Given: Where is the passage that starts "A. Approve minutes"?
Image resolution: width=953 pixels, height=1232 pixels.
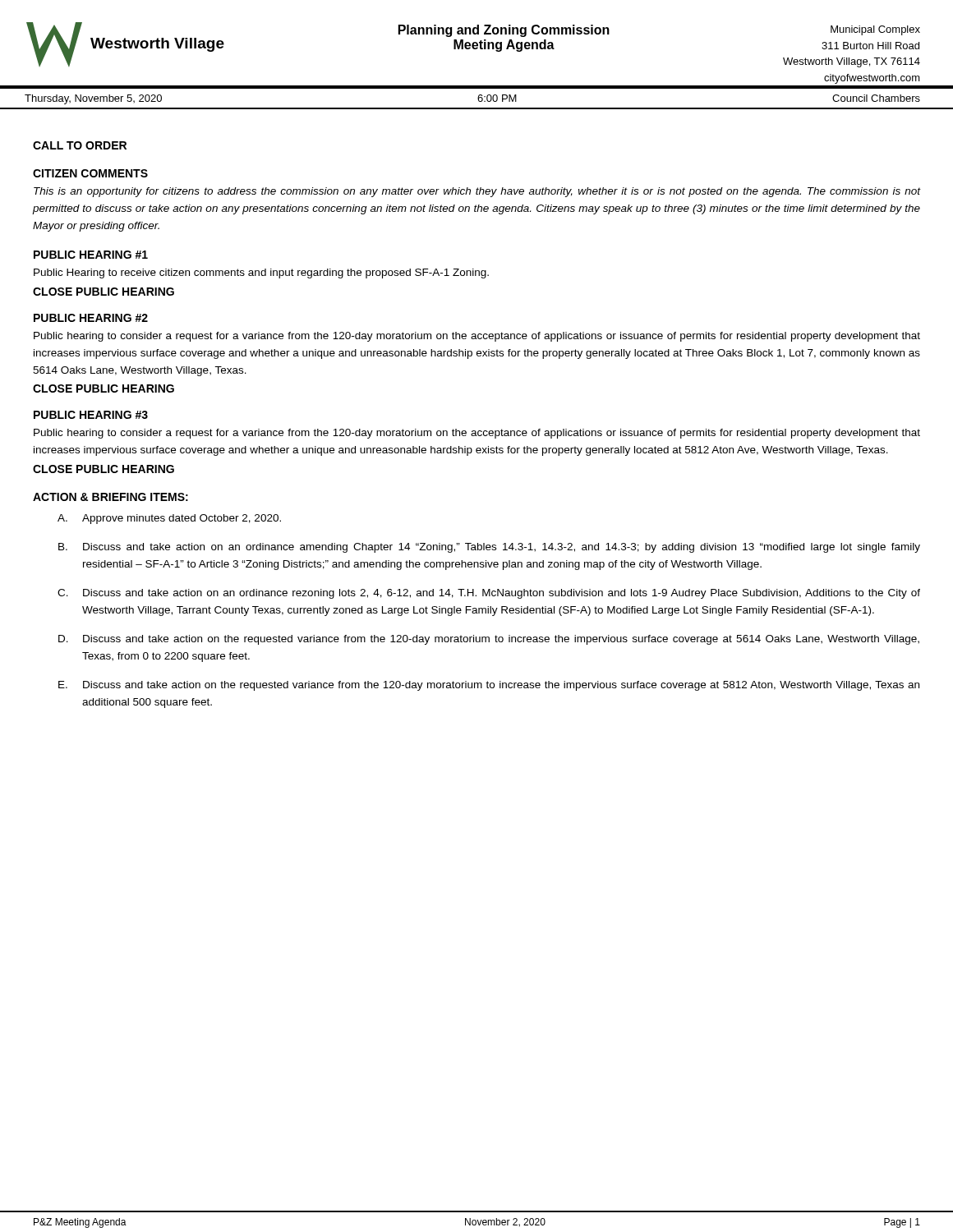Looking at the screenshot, I should [x=169, y=519].
